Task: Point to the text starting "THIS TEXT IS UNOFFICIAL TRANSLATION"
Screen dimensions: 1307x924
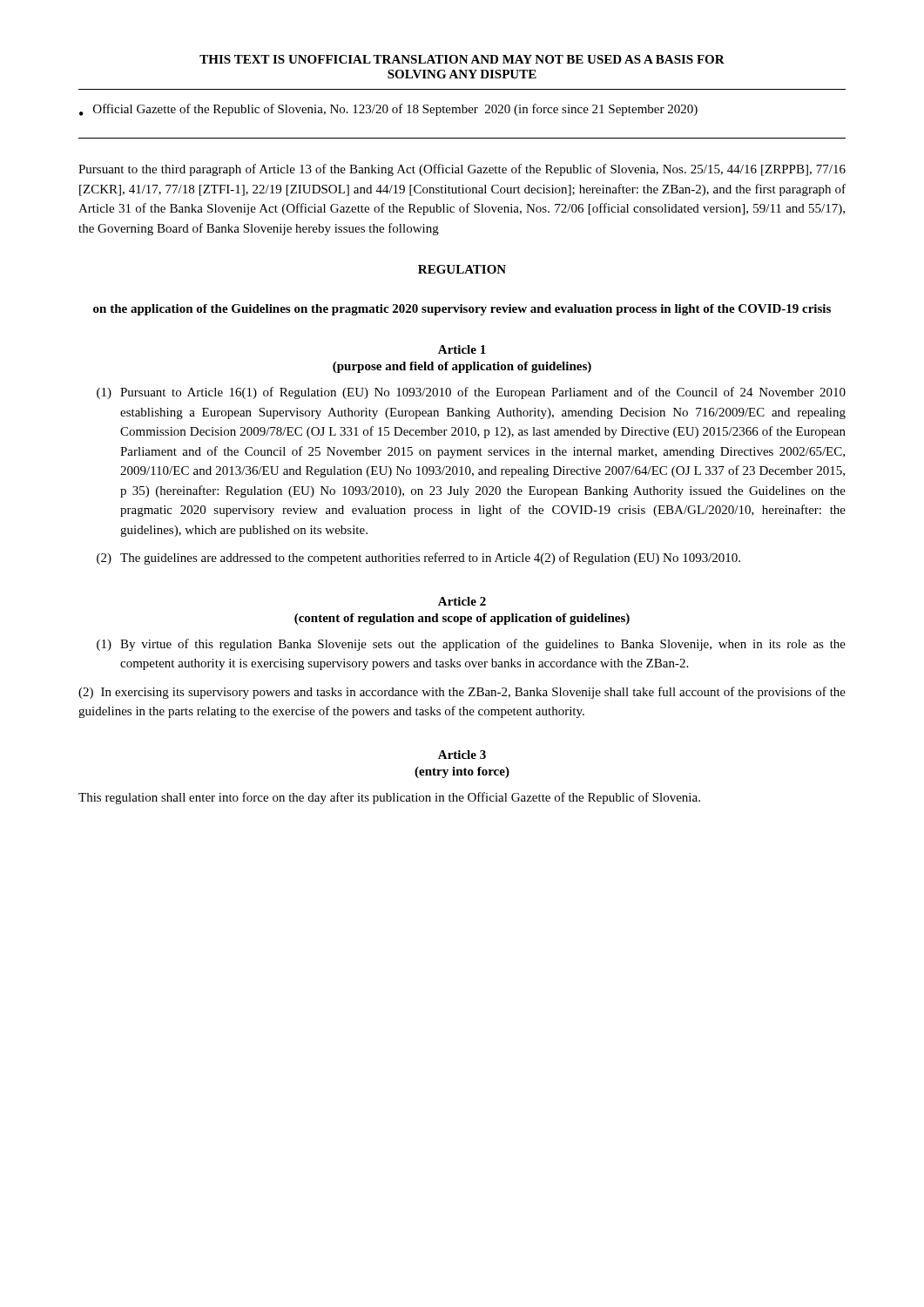Action: (x=462, y=67)
